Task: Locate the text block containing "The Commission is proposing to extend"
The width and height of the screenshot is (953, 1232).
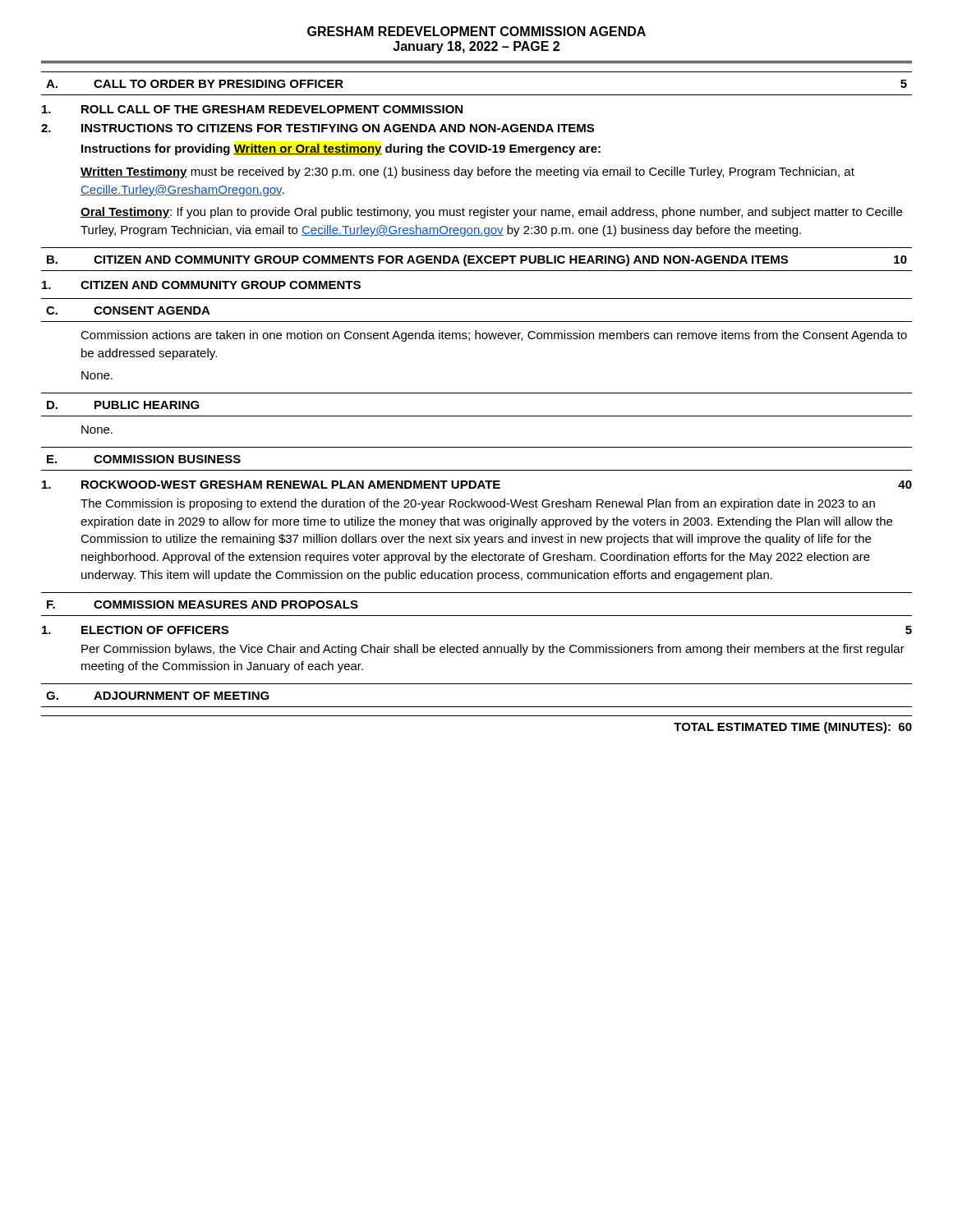Action: pos(487,539)
